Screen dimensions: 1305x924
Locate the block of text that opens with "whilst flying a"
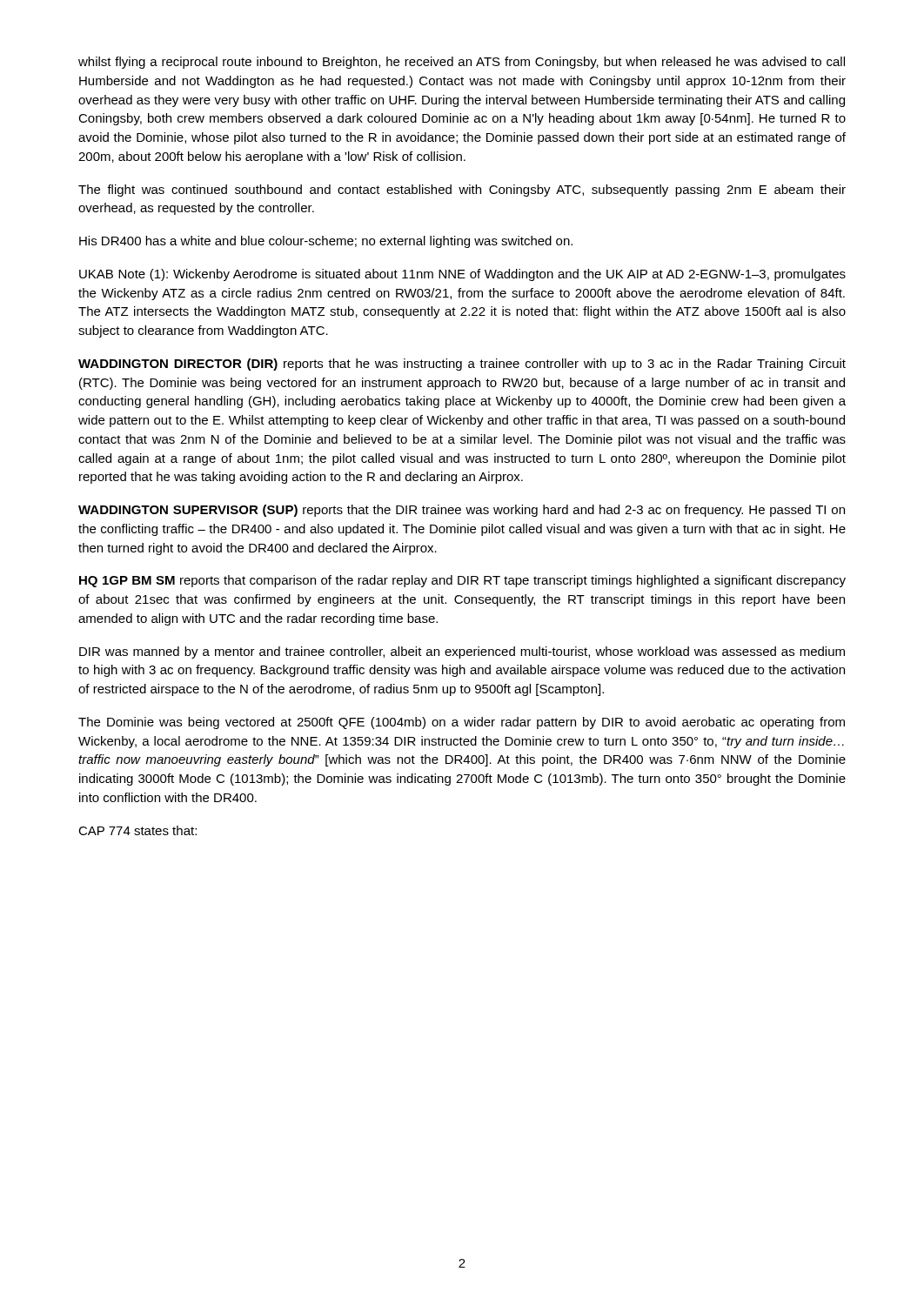[x=462, y=109]
